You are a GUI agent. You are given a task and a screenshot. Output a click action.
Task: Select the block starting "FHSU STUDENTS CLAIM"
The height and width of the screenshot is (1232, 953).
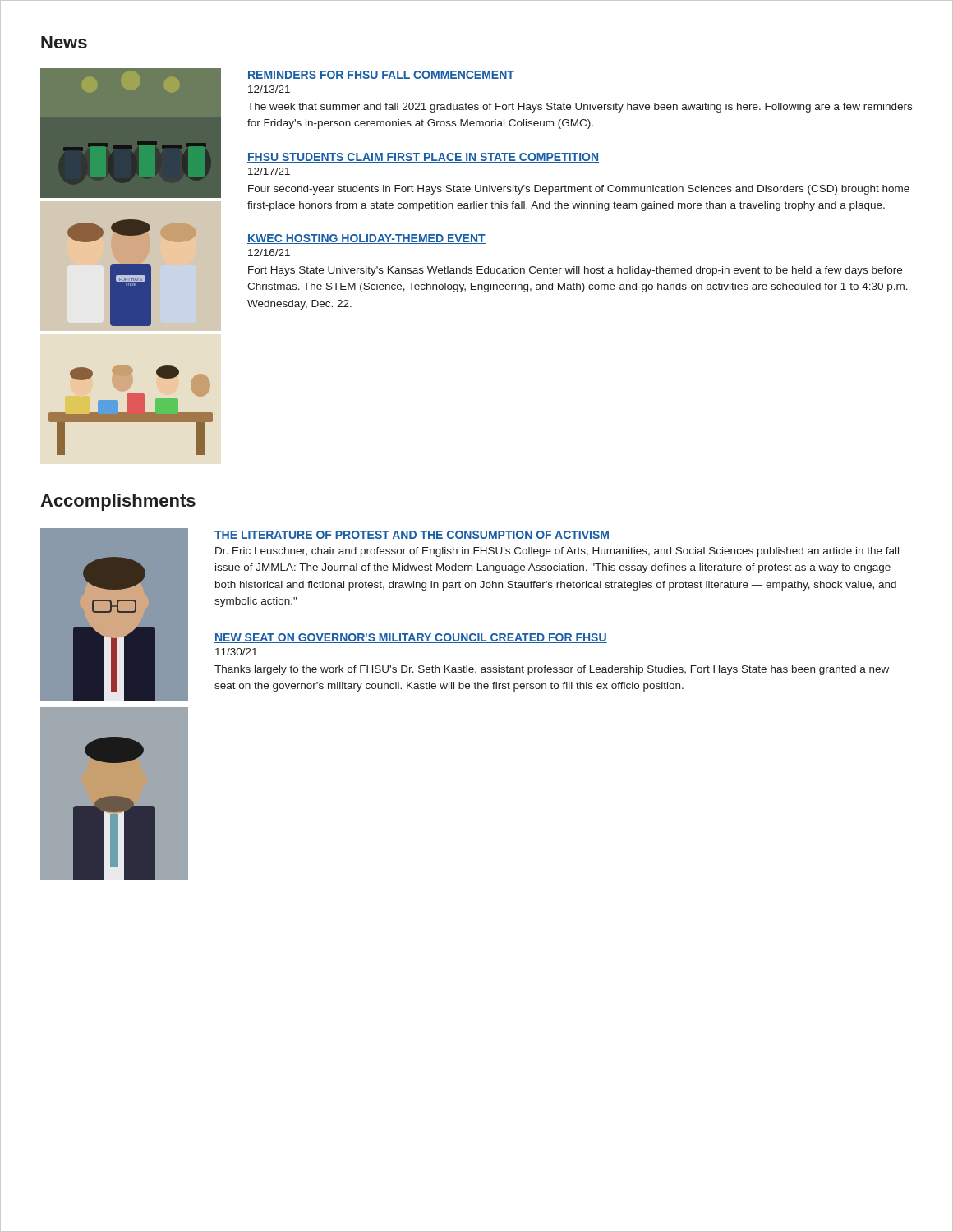tap(580, 182)
